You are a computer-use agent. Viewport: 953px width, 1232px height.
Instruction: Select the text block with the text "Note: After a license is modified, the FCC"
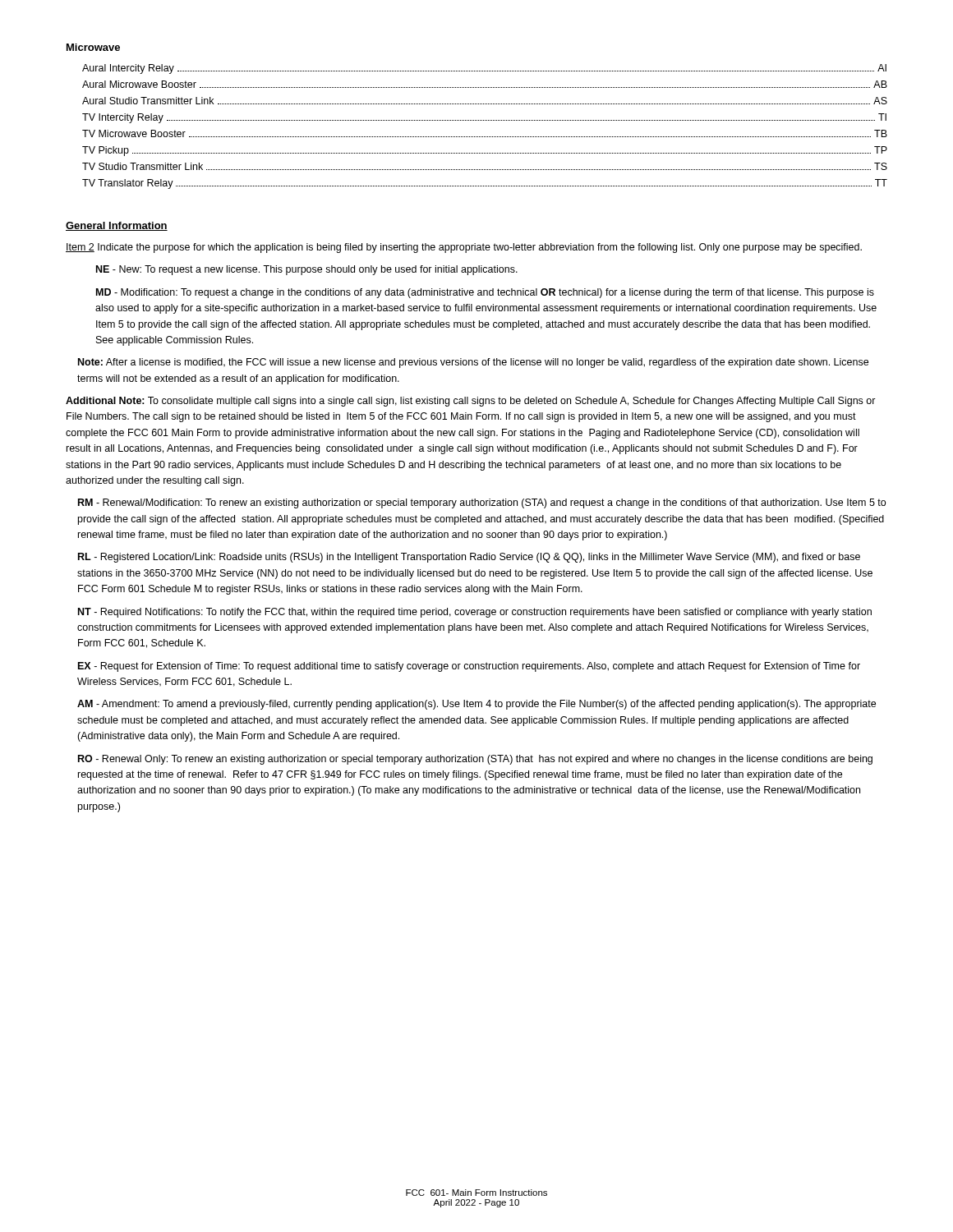coord(473,370)
